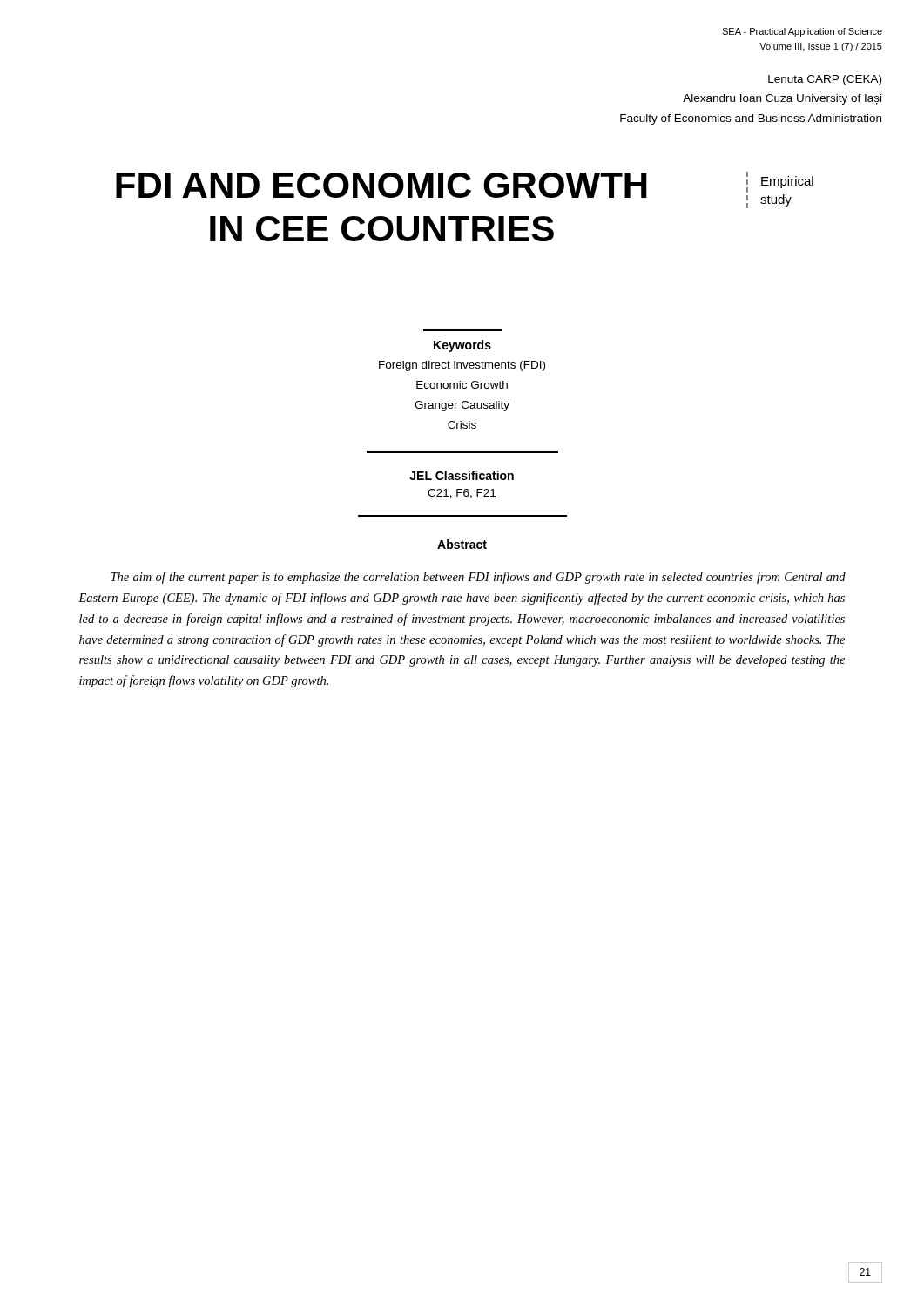Select the section header with the text "JEL Classification C21, F6, F21"

pos(462,484)
